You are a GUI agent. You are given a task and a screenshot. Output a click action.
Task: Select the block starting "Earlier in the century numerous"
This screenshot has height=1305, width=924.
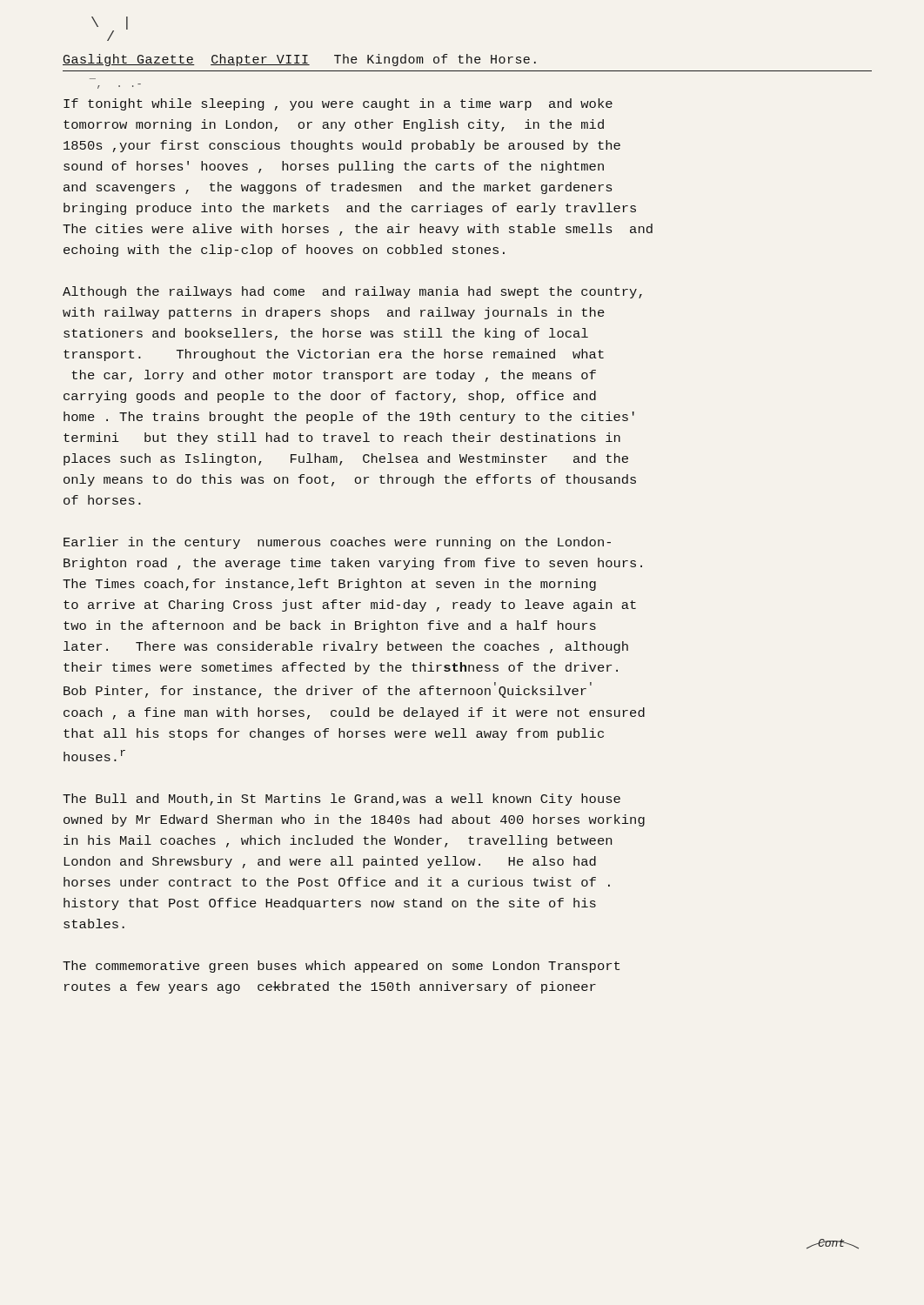pos(467,650)
